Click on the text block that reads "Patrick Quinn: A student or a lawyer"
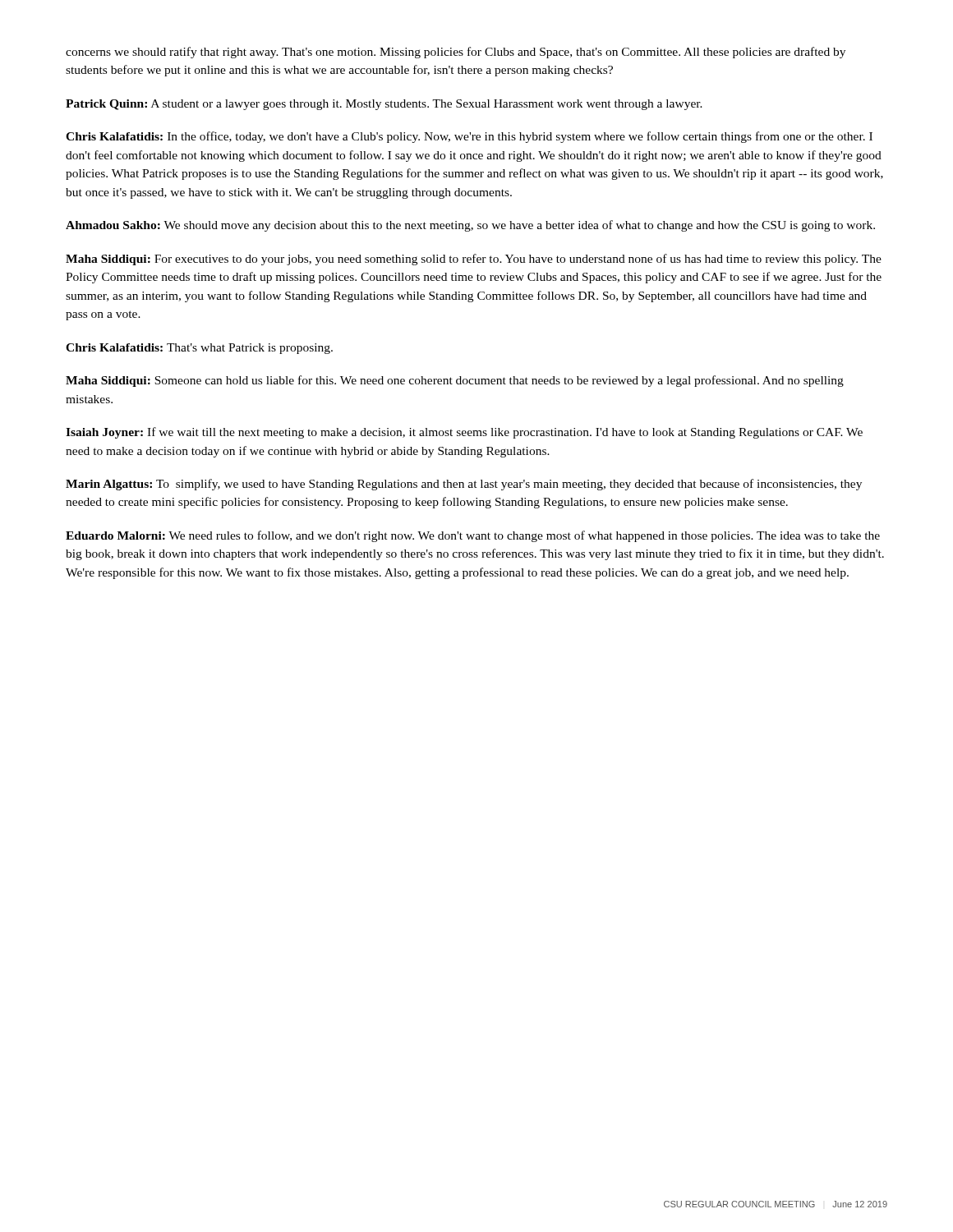953x1232 pixels. point(384,103)
